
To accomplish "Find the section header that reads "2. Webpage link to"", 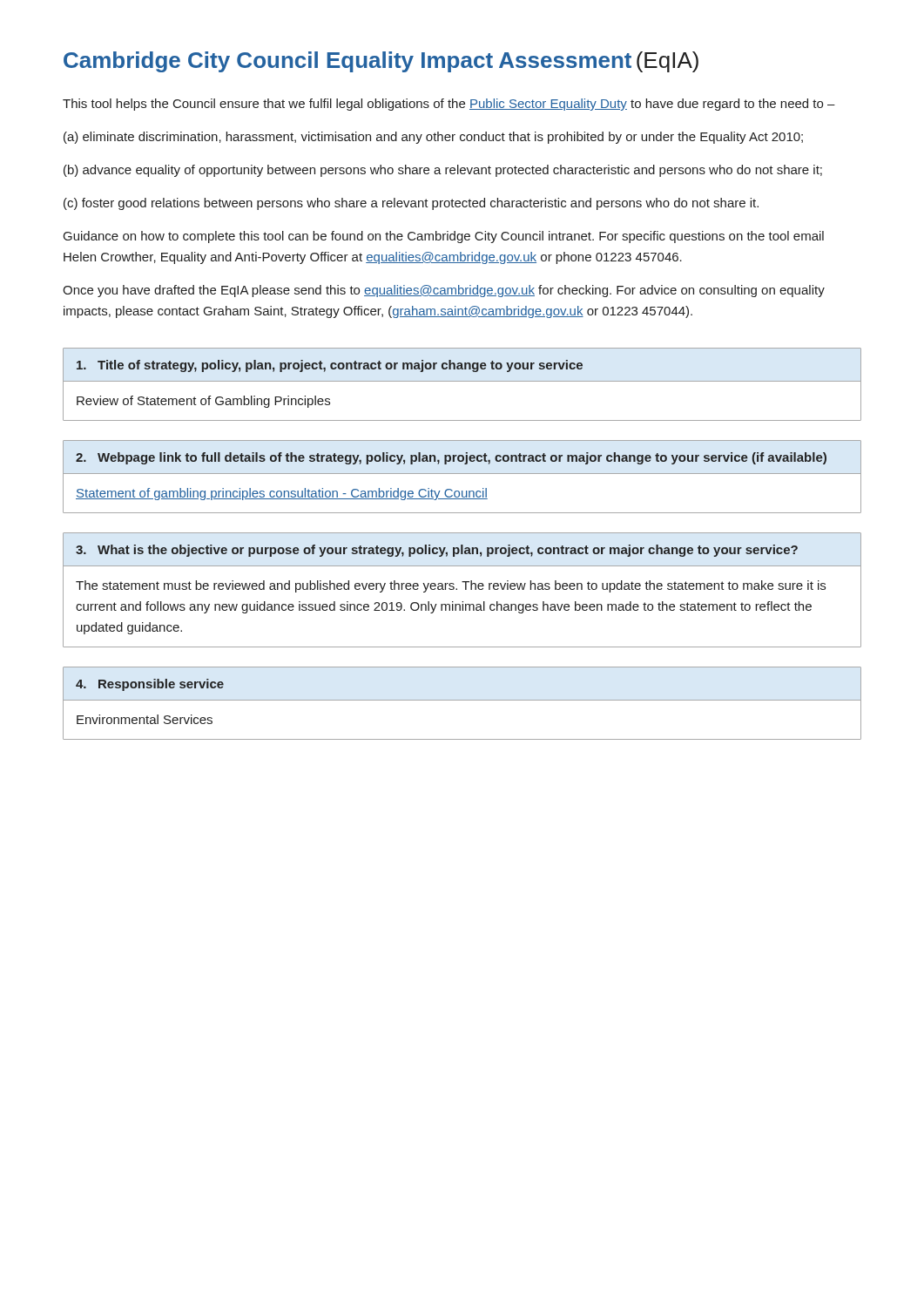I will 451,457.
